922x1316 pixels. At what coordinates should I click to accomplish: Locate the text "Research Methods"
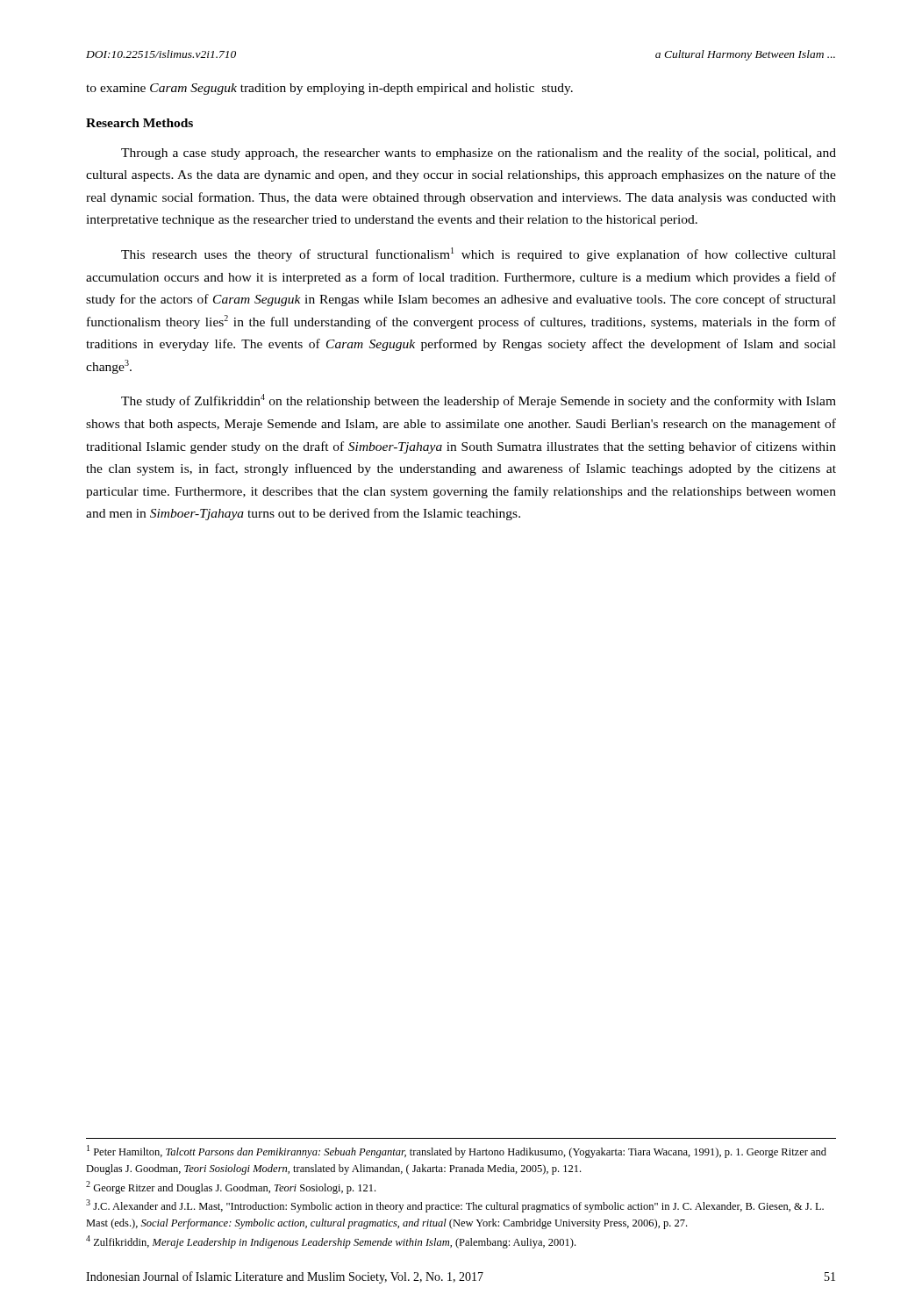click(x=140, y=122)
